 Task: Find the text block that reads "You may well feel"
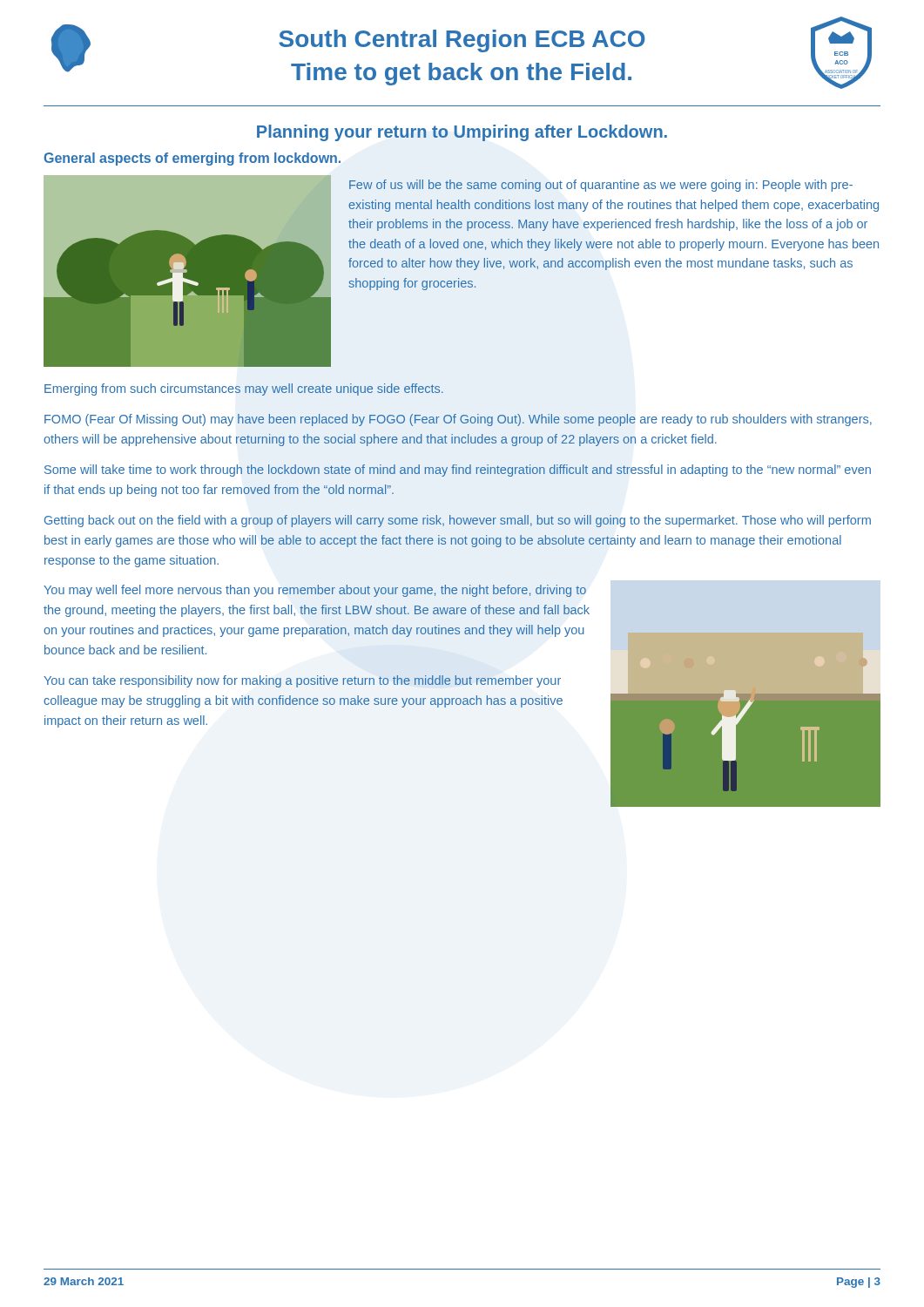tap(317, 620)
